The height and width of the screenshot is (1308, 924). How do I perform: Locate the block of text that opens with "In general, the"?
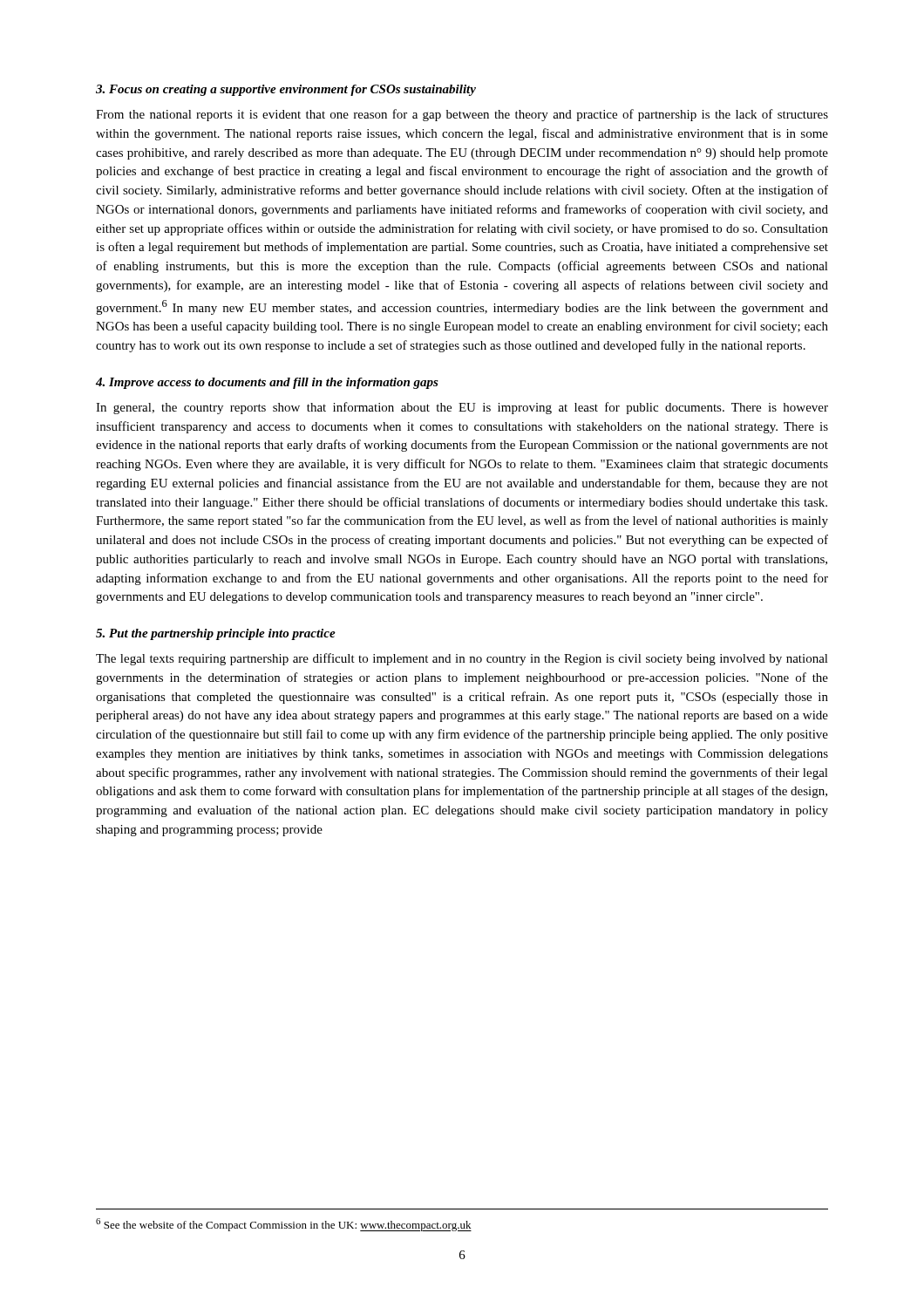[x=462, y=502]
